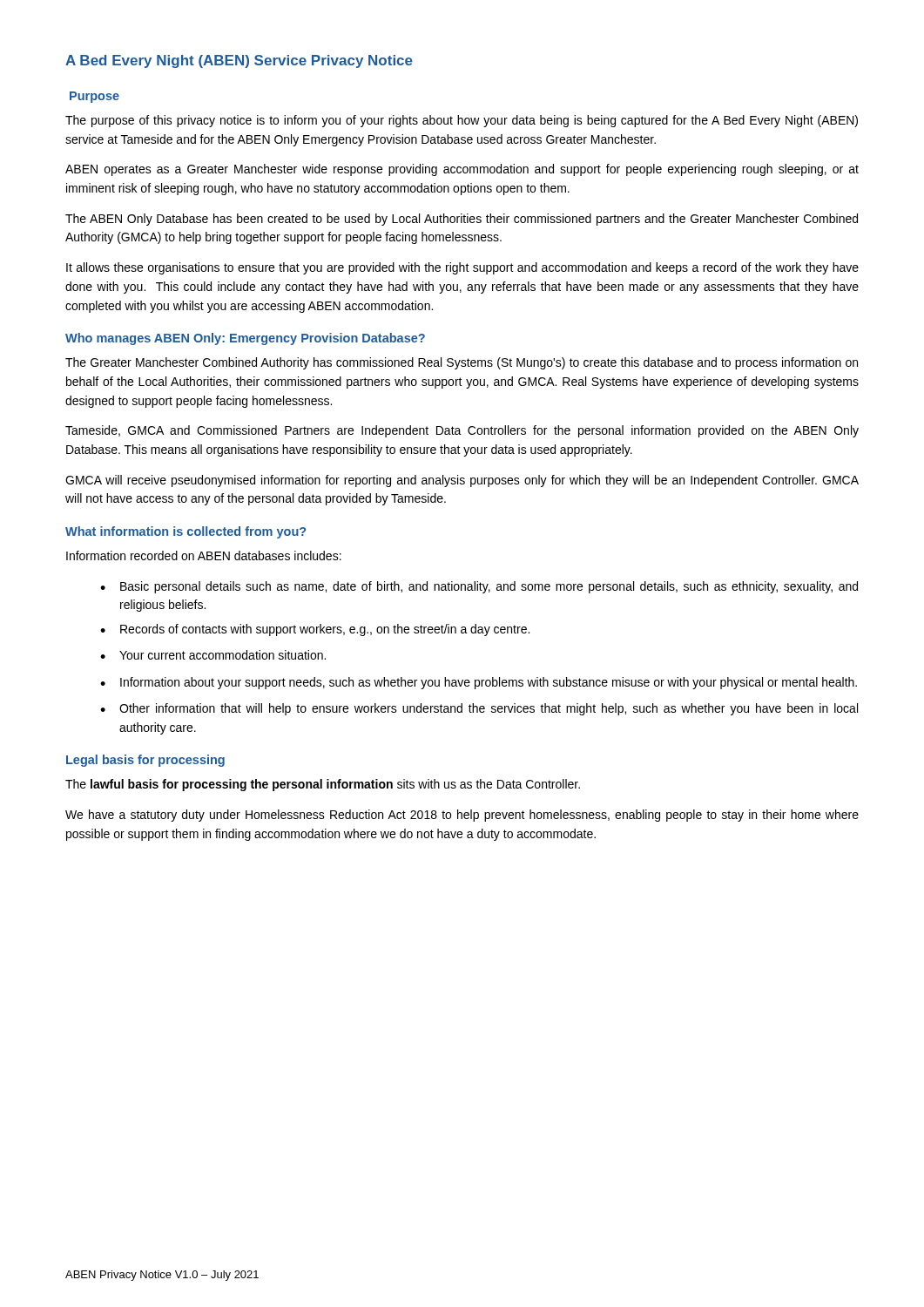The width and height of the screenshot is (924, 1307).
Task: Find the element starting "The Greater Manchester Combined Authority has commissioned"
Action: pyautogui.click(x=462, y=382)
